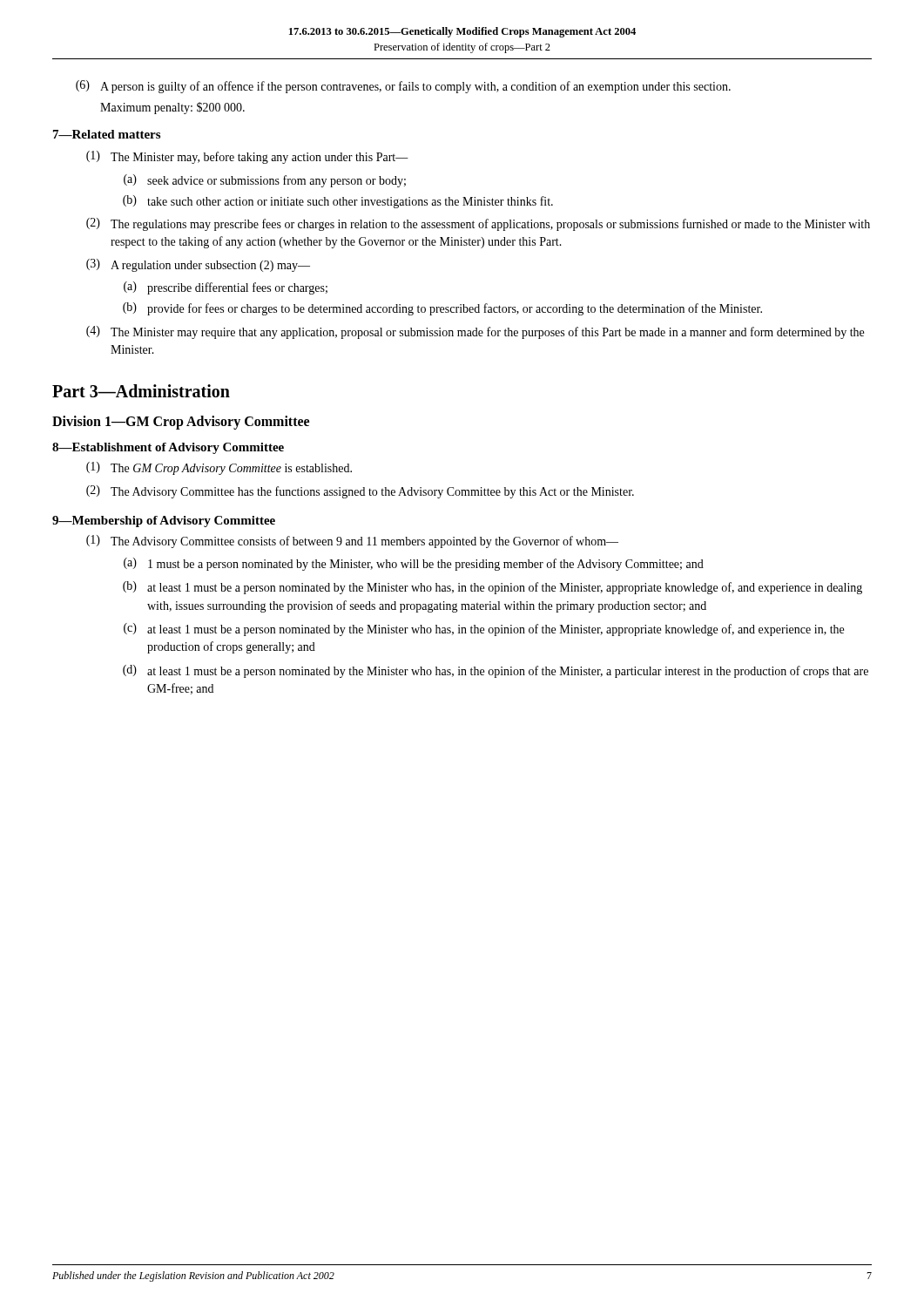Image resolution: width=924 pixels, height=1307 pixels.
Task: Find the block starting "(a) seek advice or submissions from"
Action: 265,181
